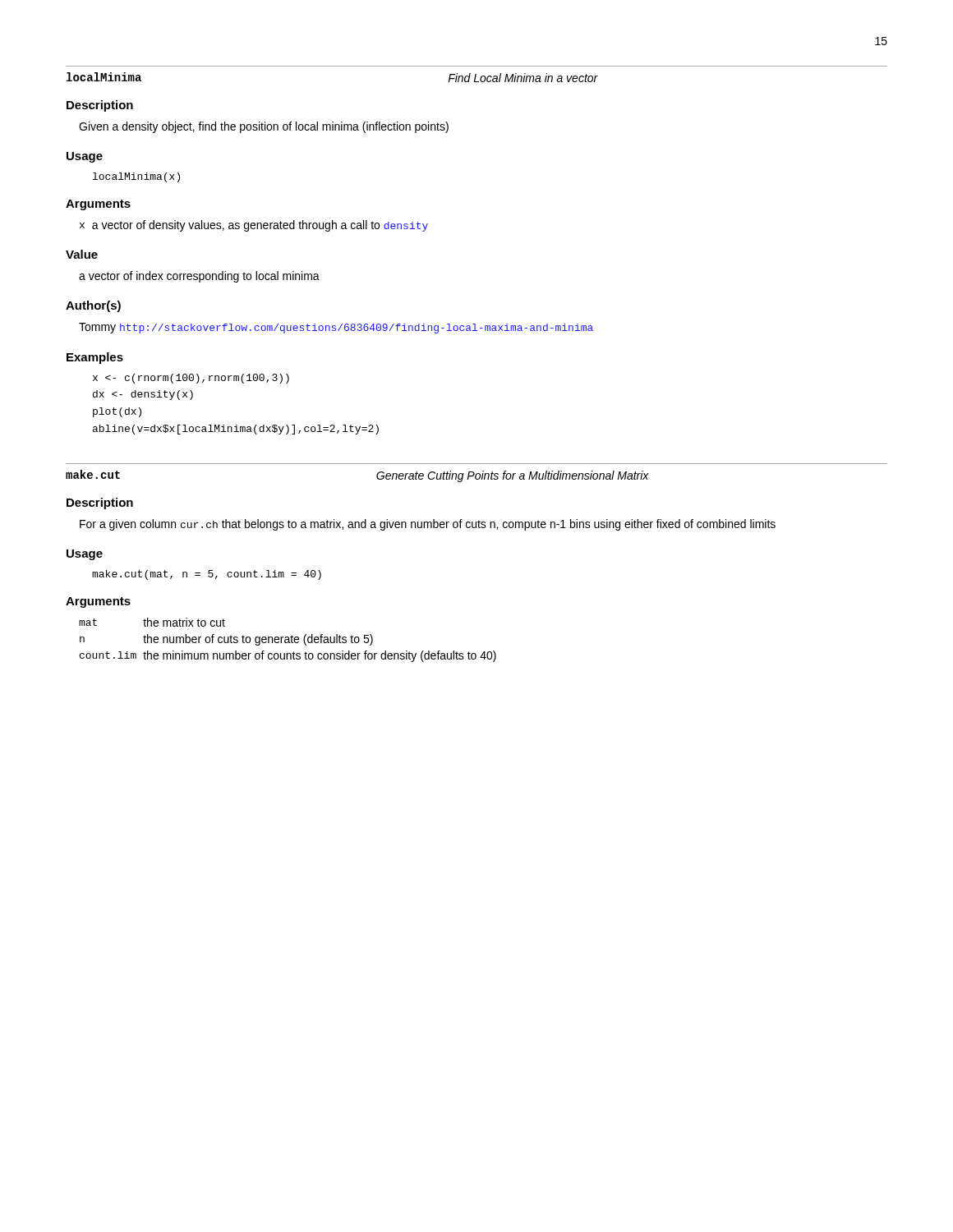Select the region starting "x <- c(rnorm(100),rnorm(100,3)) dx <-"
This screenshot has width=953, height=1232.
point(191,379)
